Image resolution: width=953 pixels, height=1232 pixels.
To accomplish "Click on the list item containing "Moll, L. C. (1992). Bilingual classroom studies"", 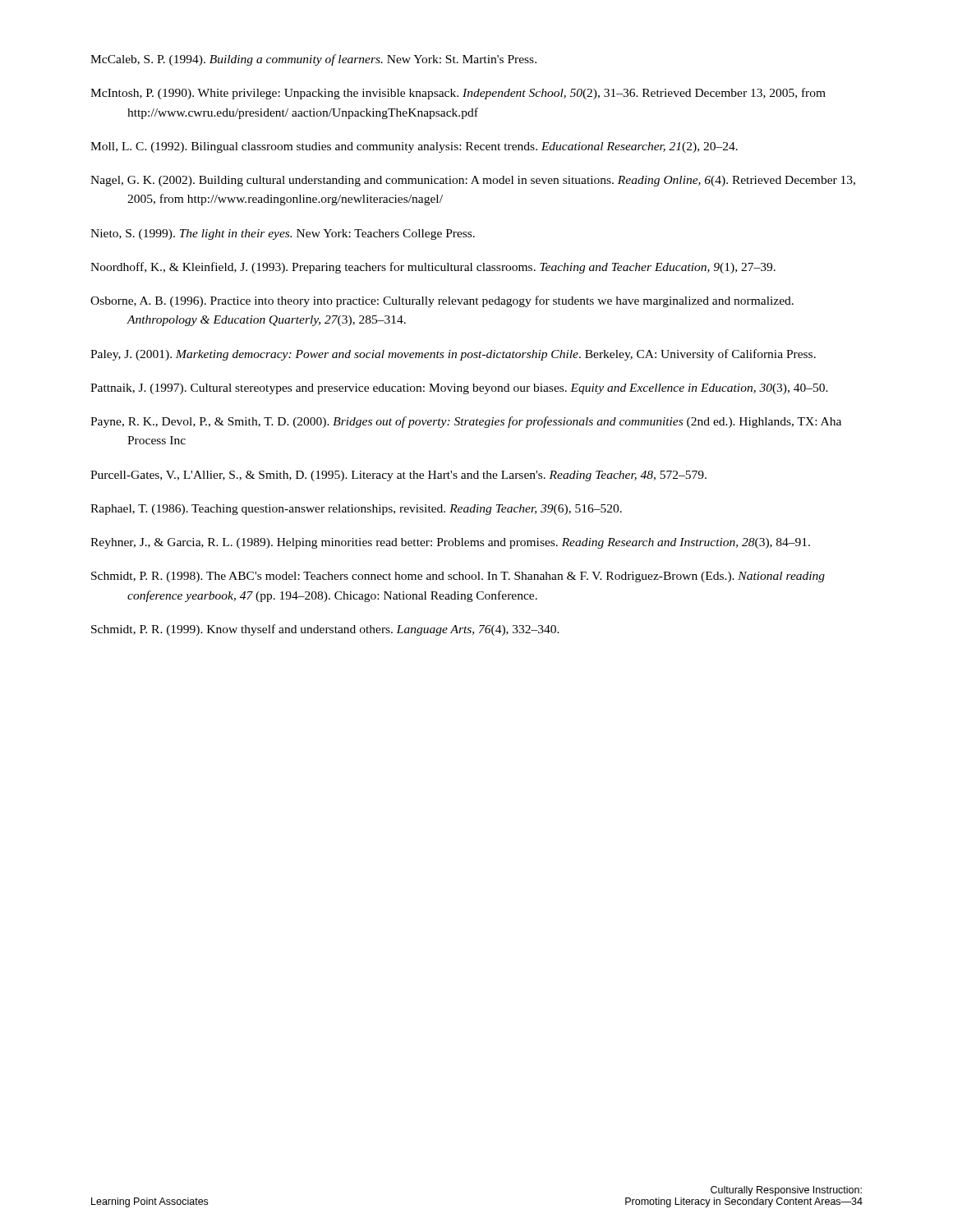I will (414, 146).
